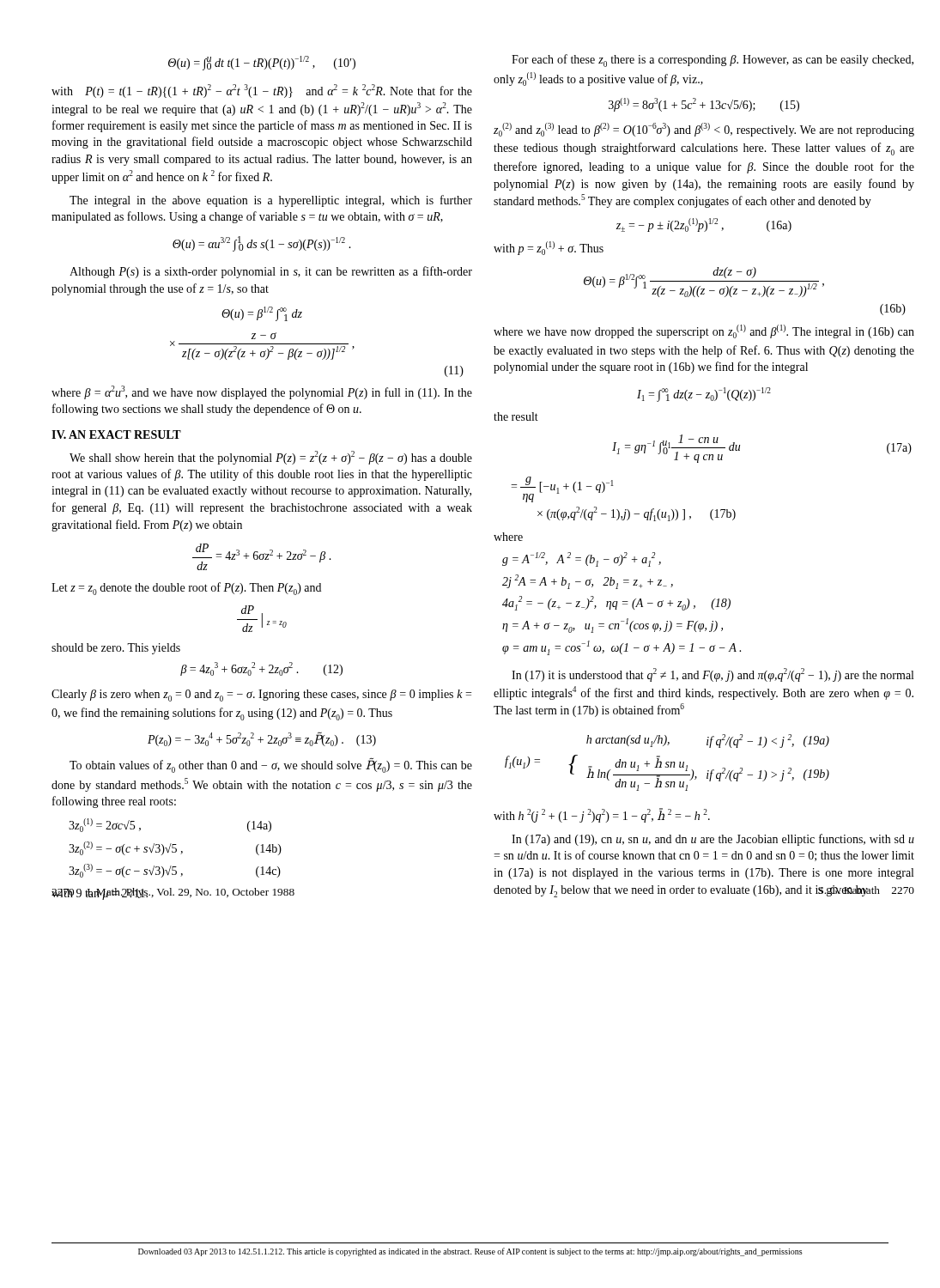Point to the block starting "In (17a) and (19),"
Image resolution: width=940 pixels, height=1288 pixels.
coord(704,866)
